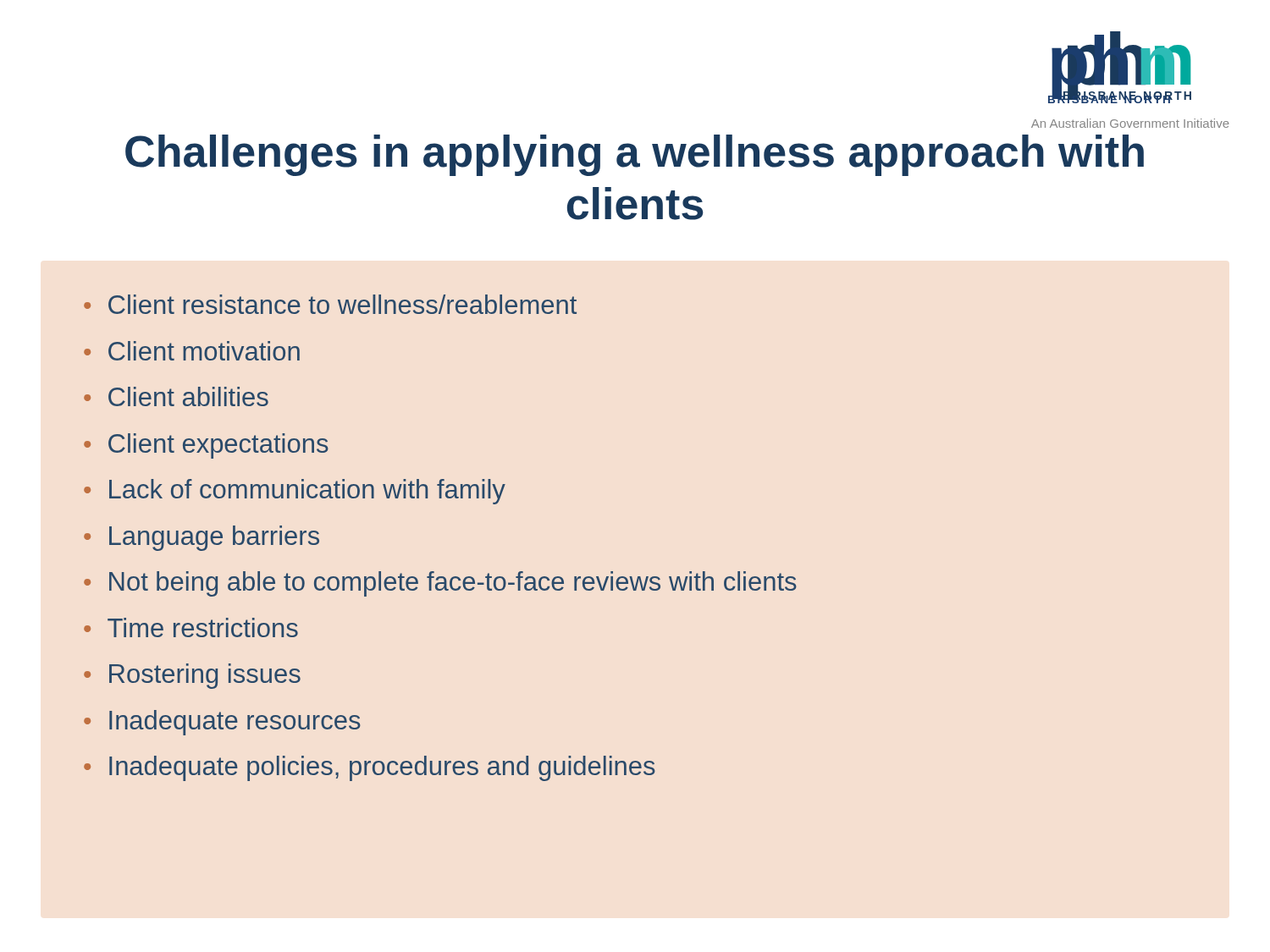Find "• Inadequate resources" on this page

pos(222,721)
